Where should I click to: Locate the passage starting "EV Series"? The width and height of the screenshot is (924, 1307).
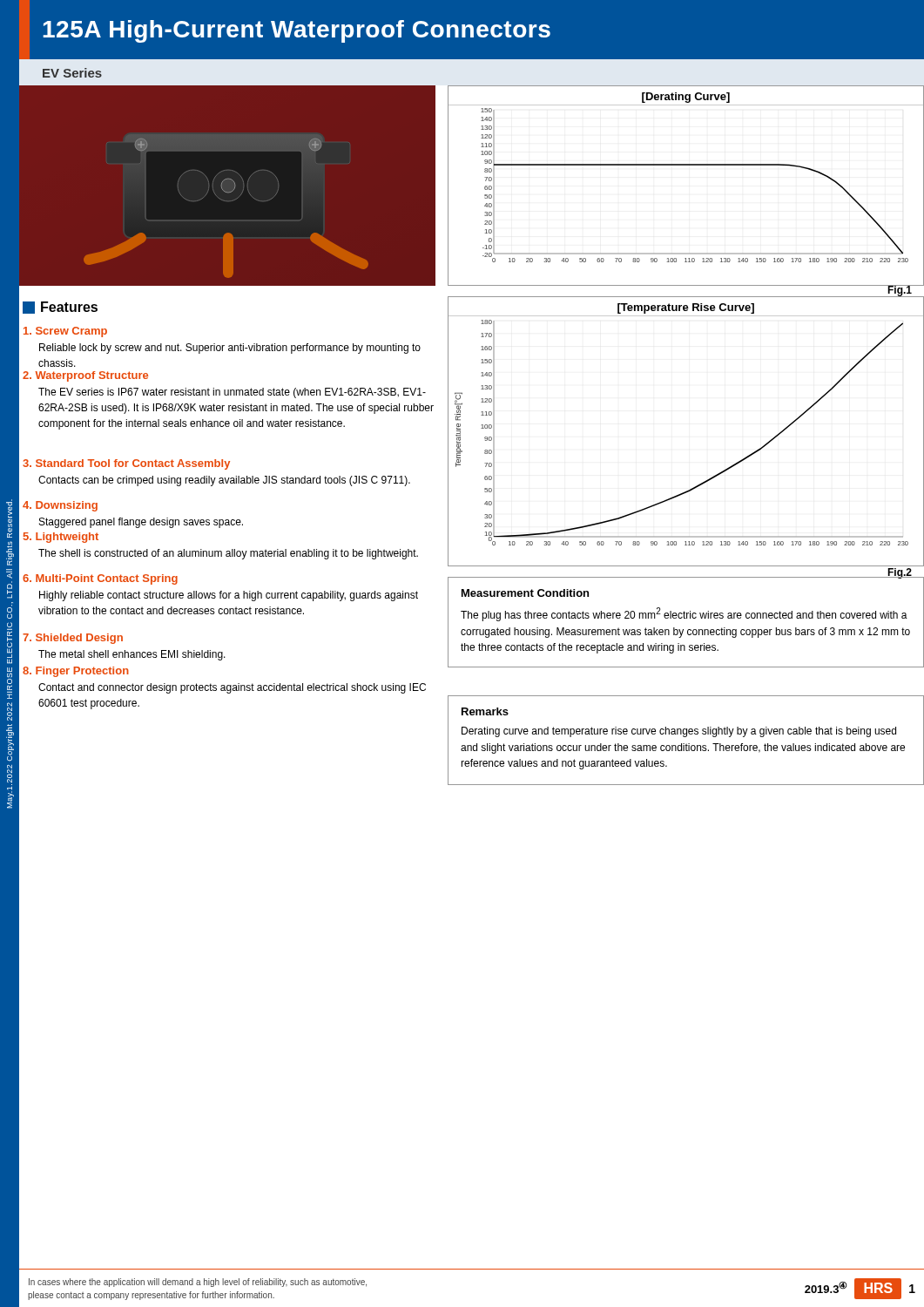coord(72,72)
